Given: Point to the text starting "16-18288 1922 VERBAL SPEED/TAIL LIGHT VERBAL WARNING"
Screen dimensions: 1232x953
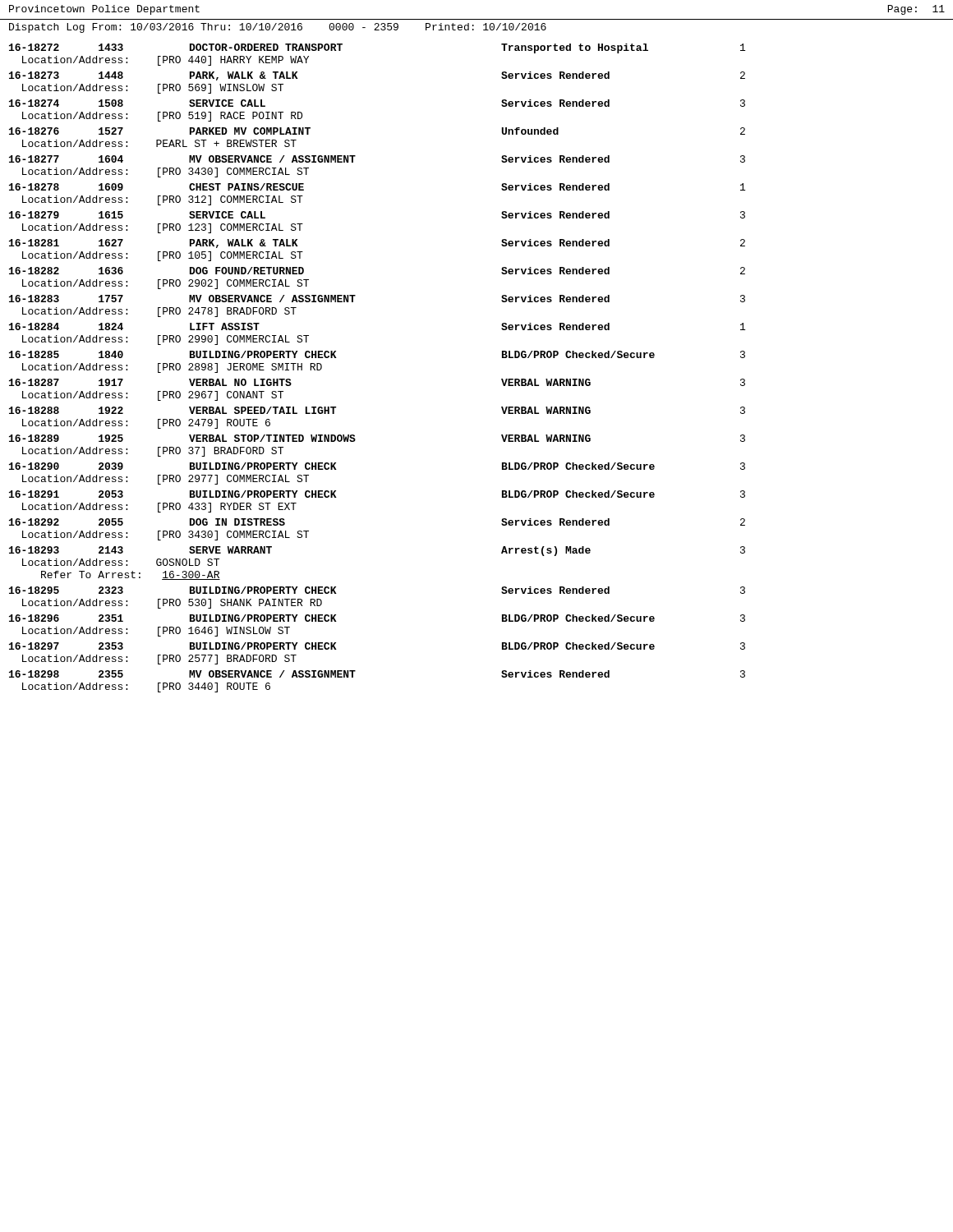Looking at the screenshot, I should point(31,410).
